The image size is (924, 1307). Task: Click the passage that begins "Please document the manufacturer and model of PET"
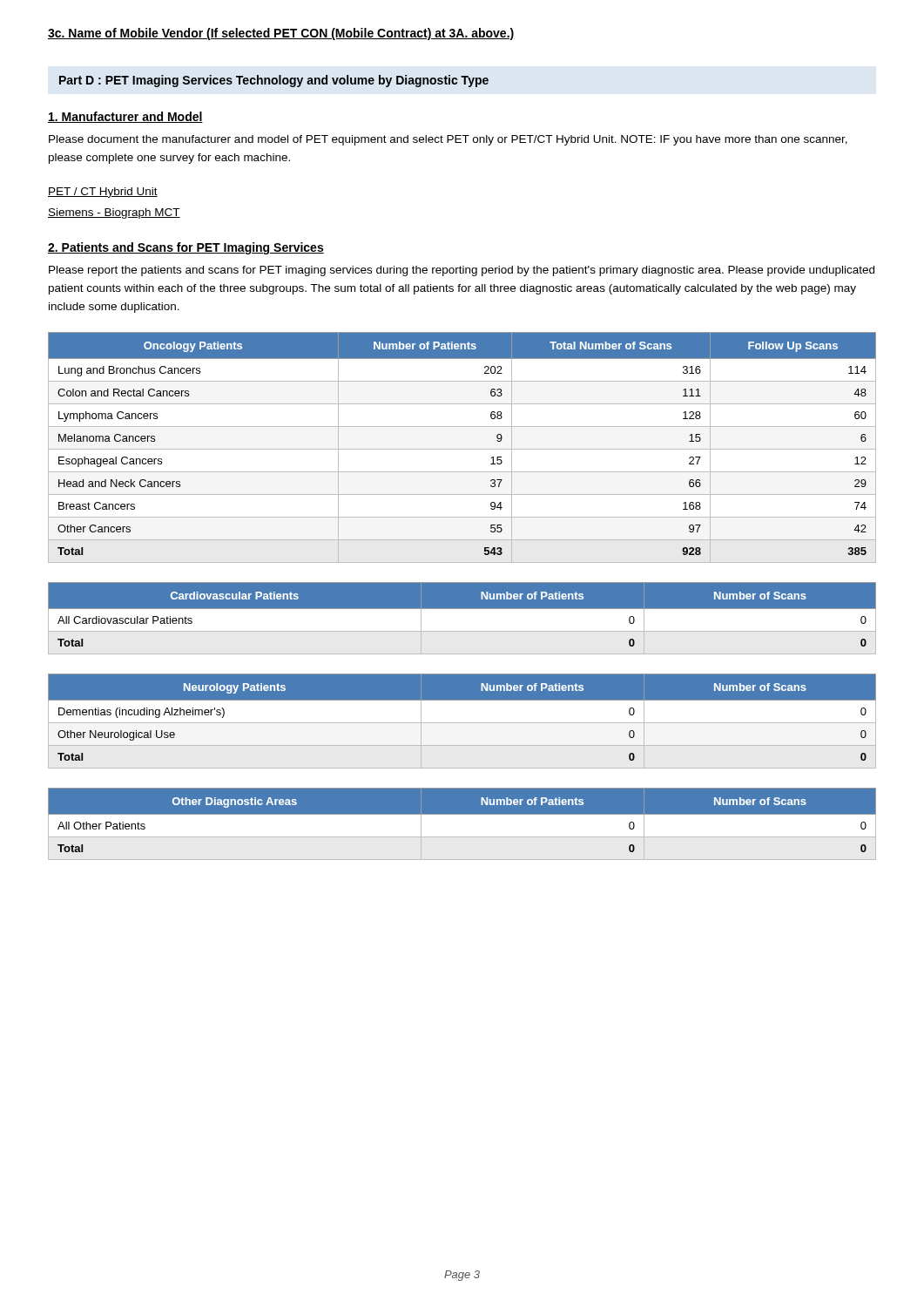[448, 148]
